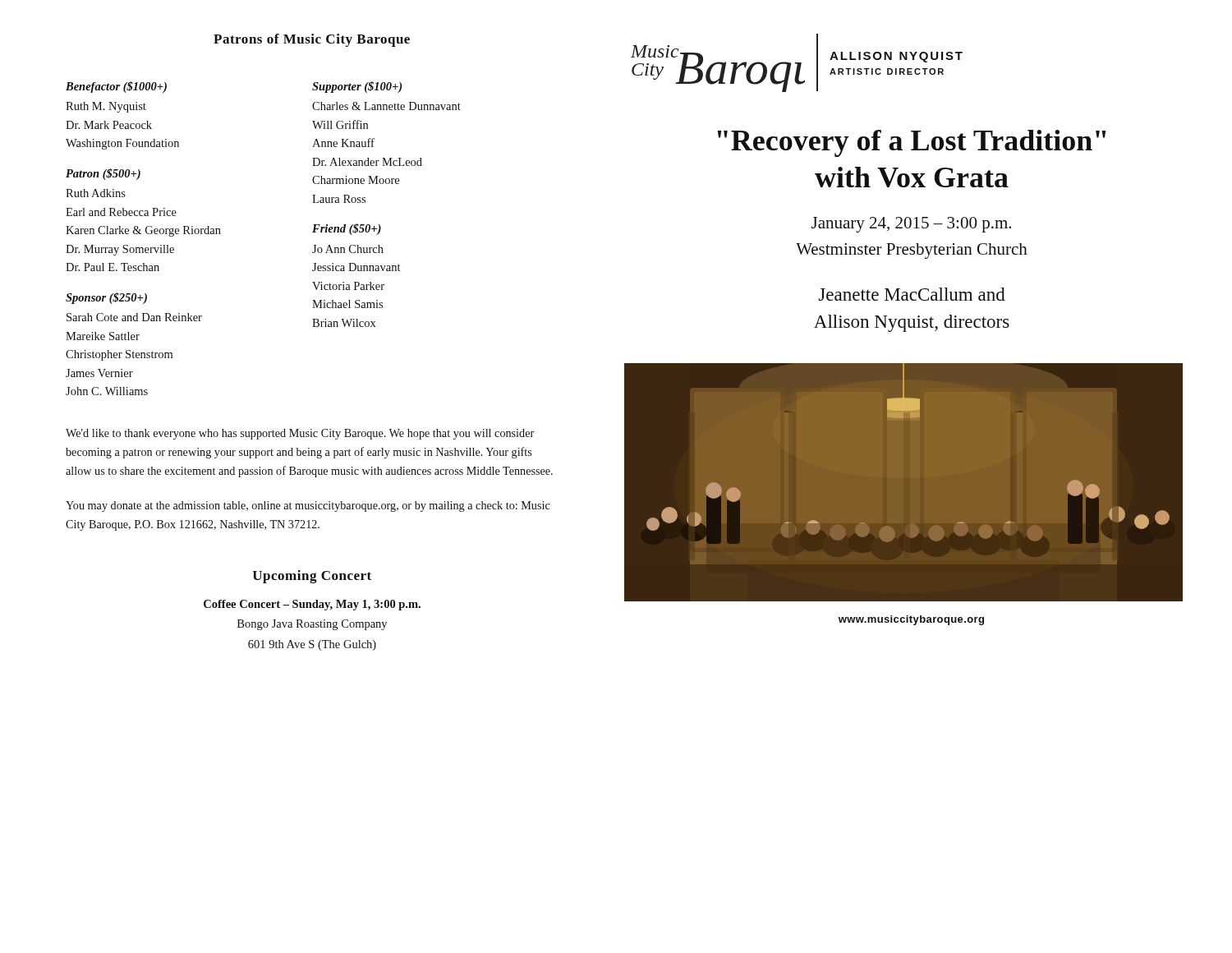Viewport: 1232px width, 953px height.
Task: Click on the block starting "Patrons of Music City Baroque"
Action: [312, 39]
